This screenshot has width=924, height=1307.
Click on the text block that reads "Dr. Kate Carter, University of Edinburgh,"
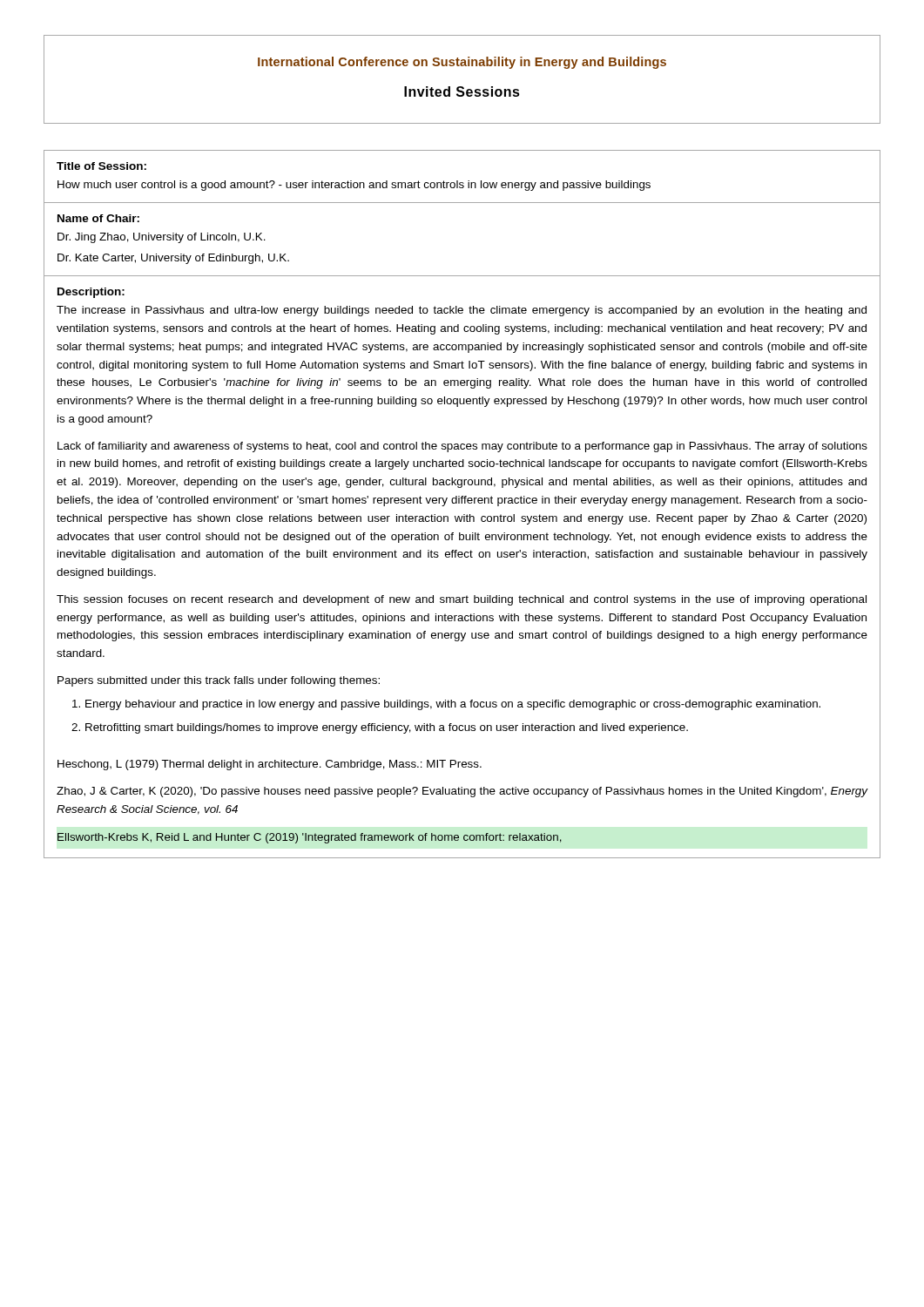pyautogui.click(x=173, y=258)
